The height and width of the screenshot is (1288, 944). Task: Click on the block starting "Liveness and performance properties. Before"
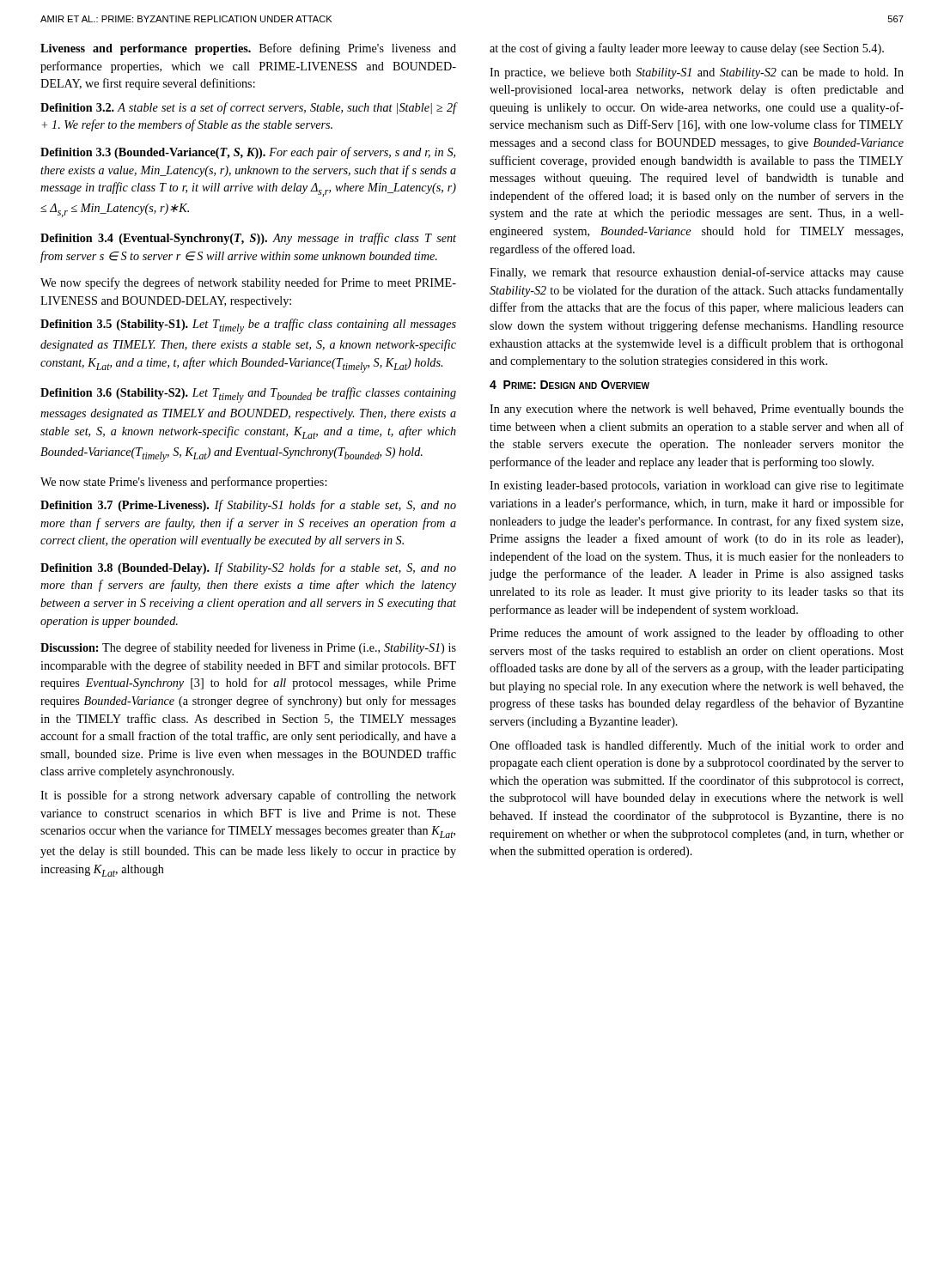pyautogui.click(x=248, y=66)
